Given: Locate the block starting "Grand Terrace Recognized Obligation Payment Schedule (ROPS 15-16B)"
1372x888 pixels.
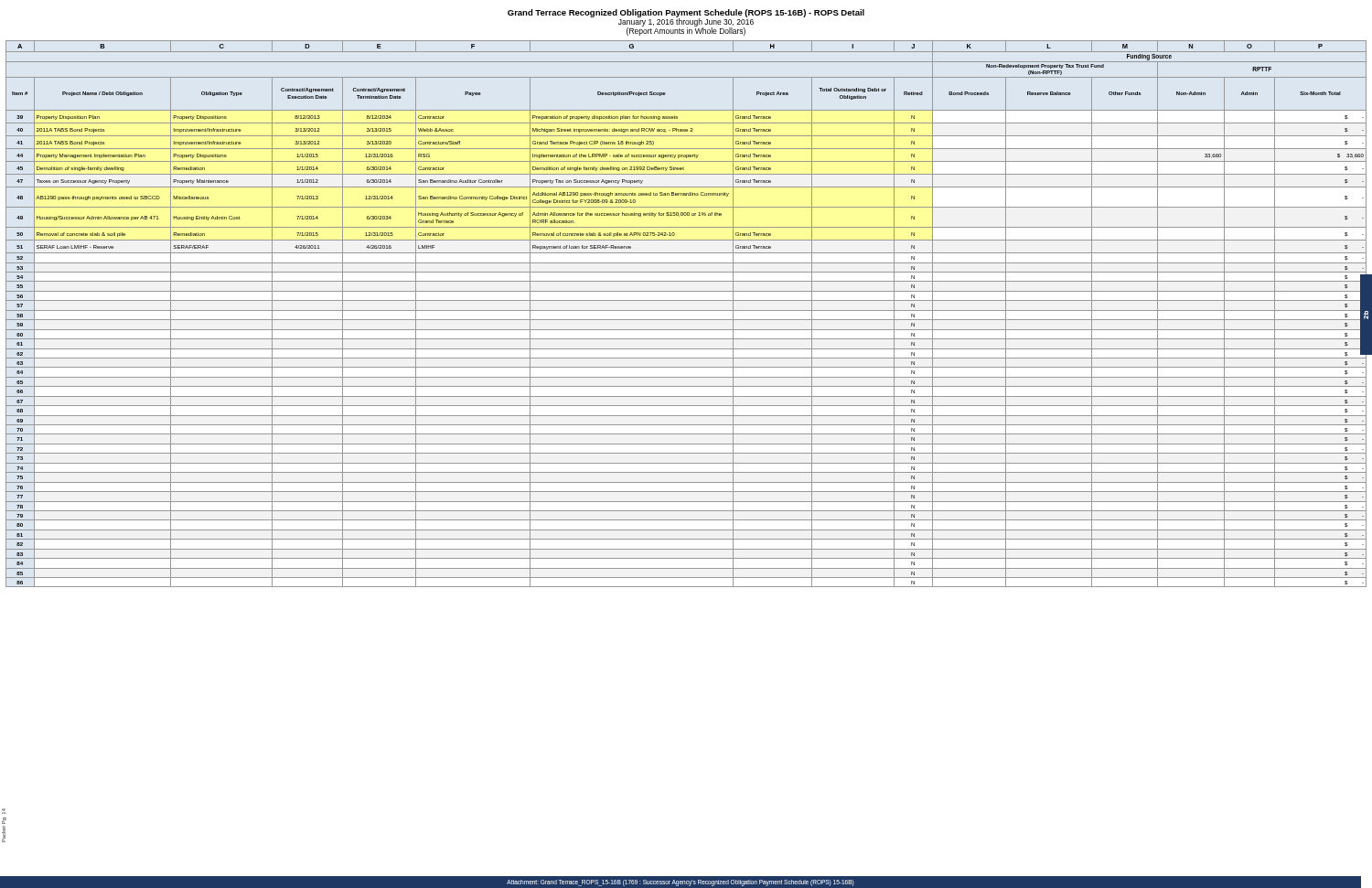Looking at the screenshot, I should [686, 21].
